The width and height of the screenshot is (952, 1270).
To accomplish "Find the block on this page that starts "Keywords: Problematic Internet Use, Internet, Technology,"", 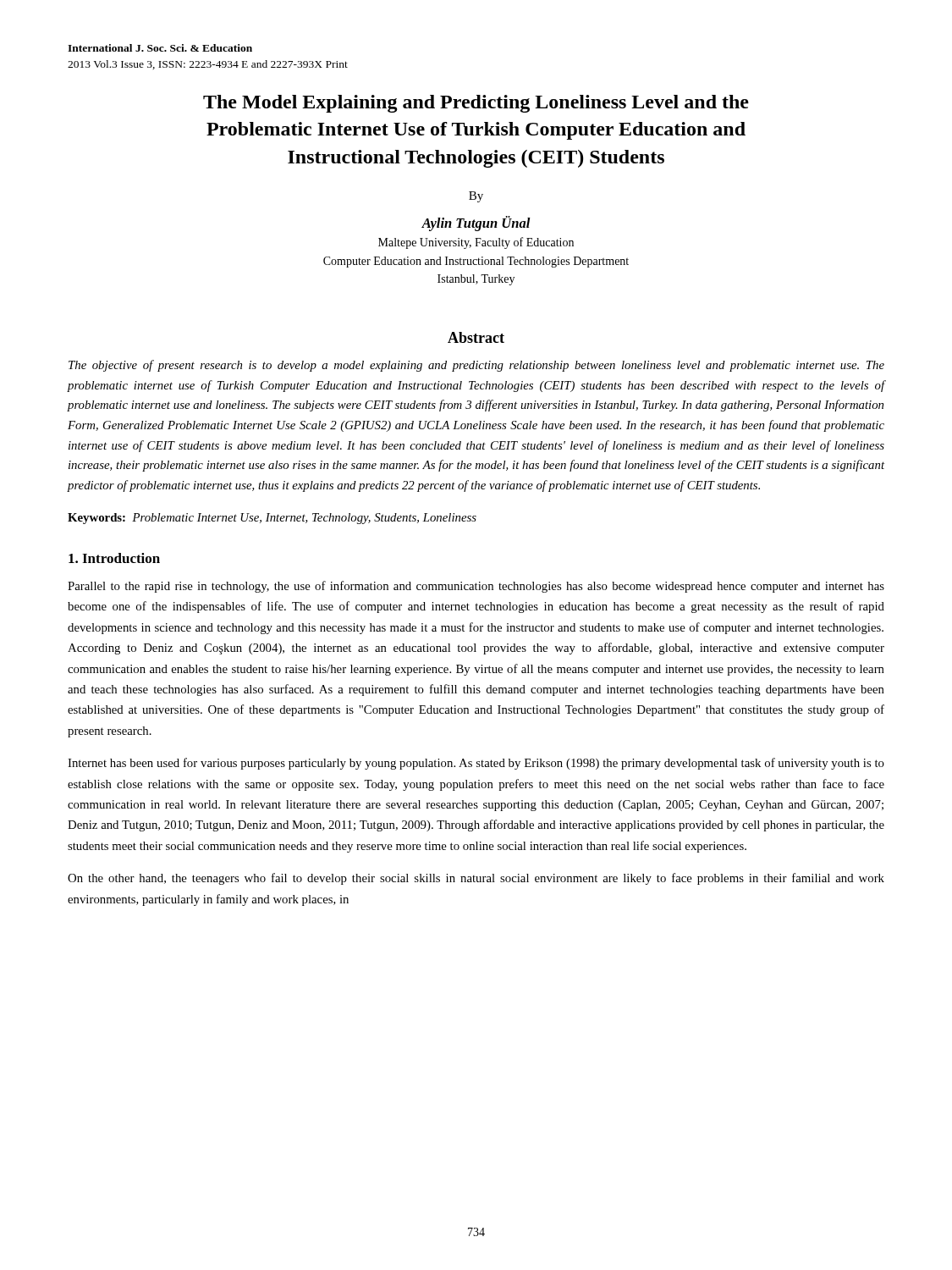I will pos(272,517).
